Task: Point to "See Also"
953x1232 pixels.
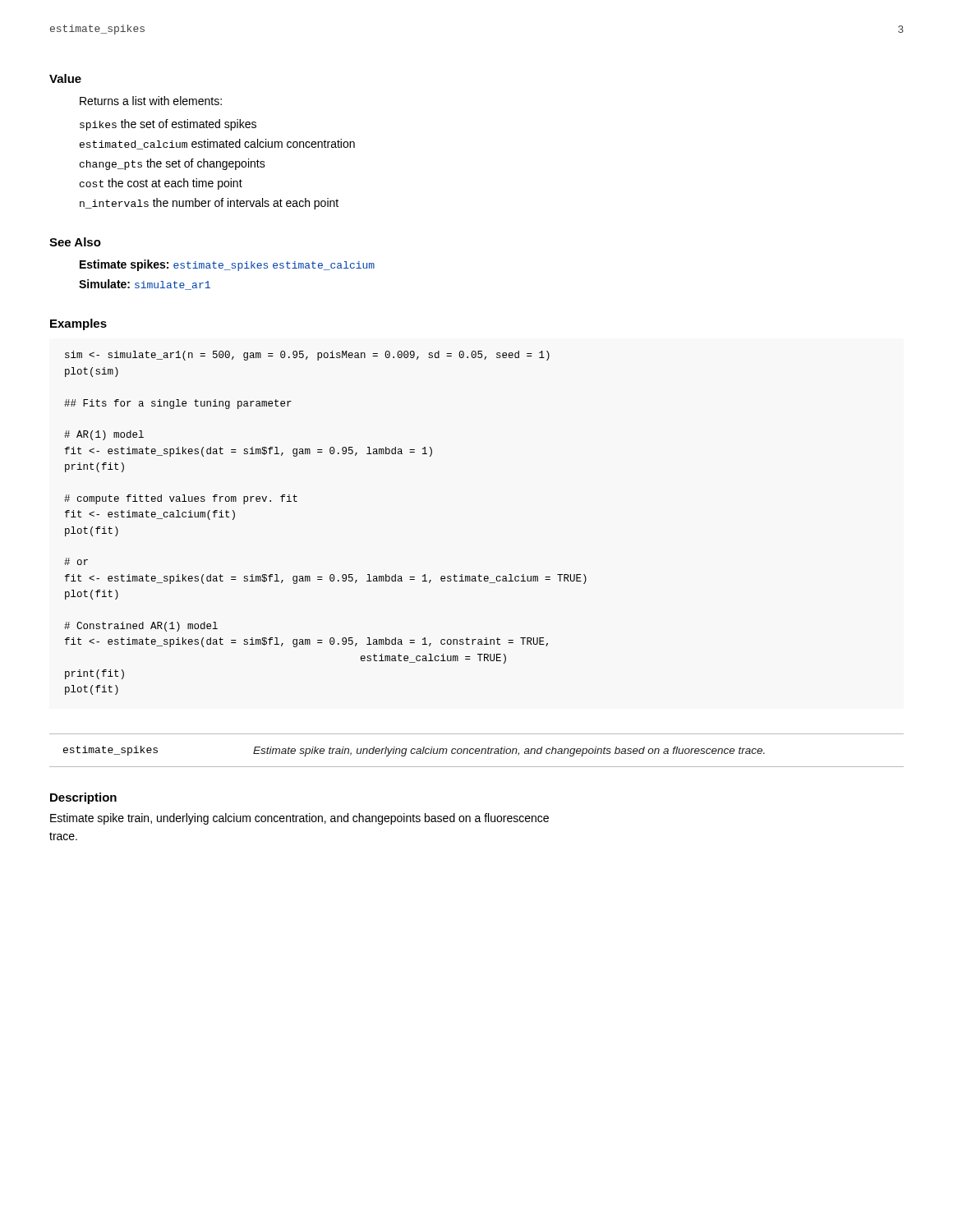Action: coord(75,242)
